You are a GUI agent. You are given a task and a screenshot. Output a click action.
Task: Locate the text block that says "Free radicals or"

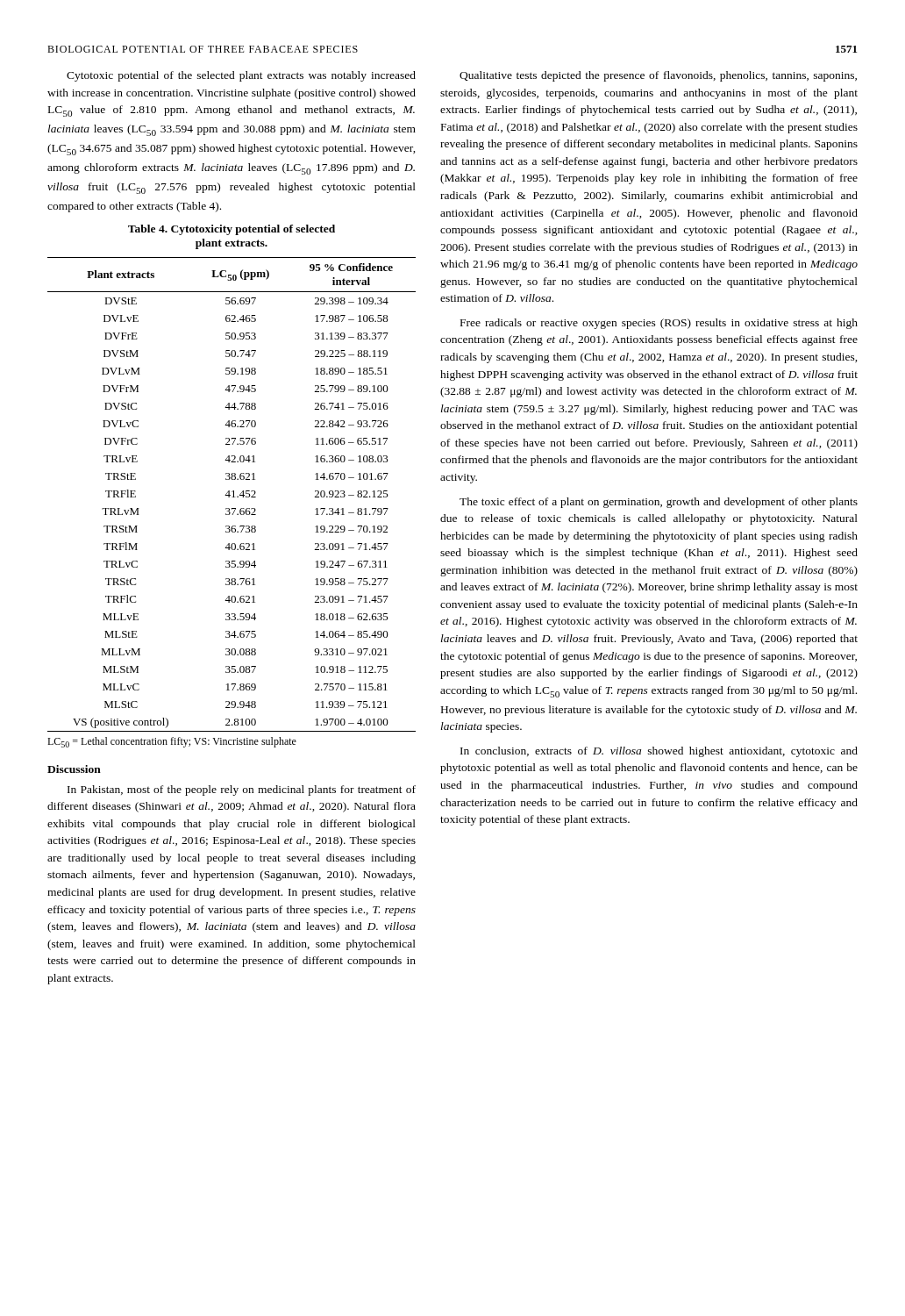649,400
